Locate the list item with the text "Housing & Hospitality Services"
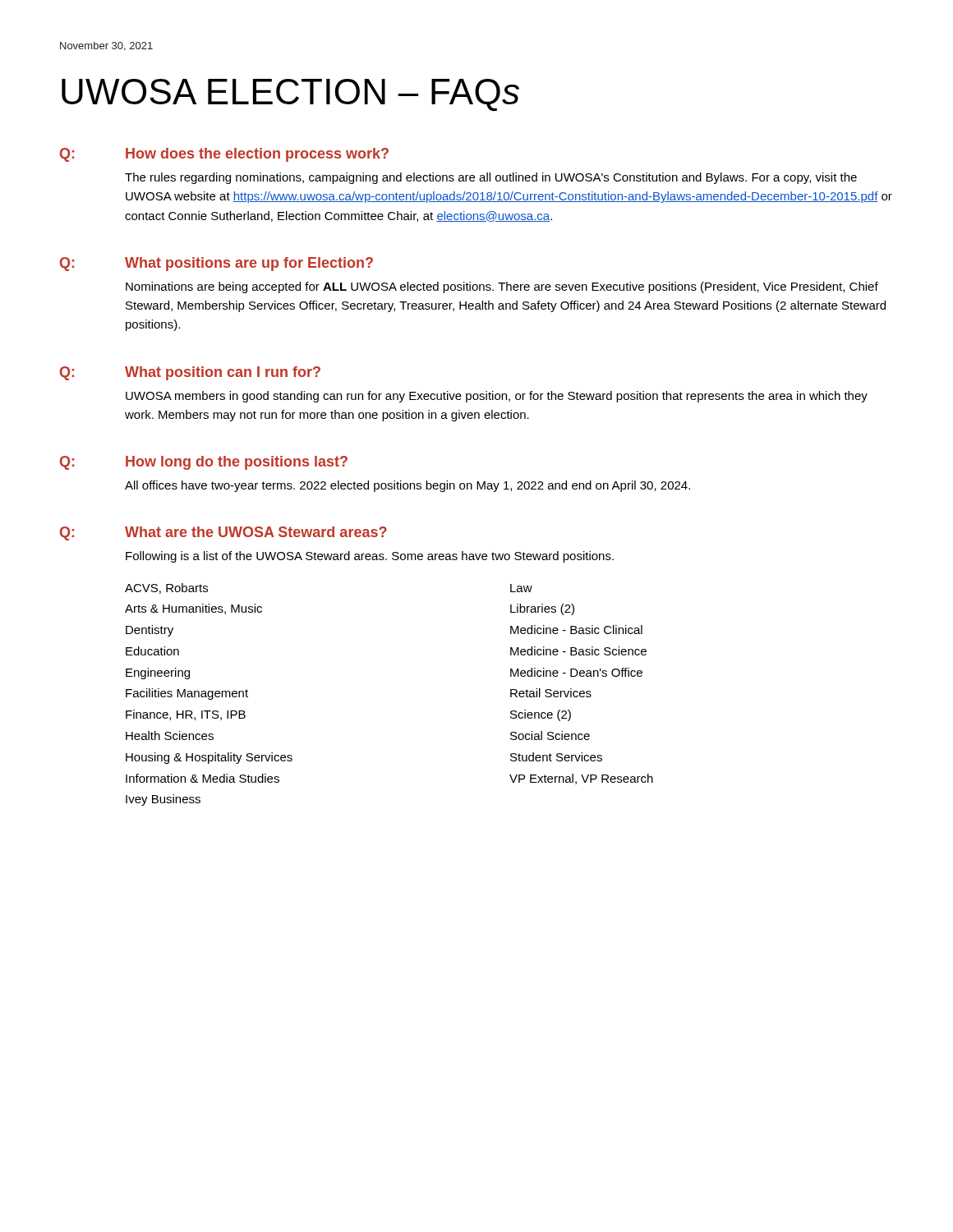This screenshot has width=953, height=1232. point(209,757)
